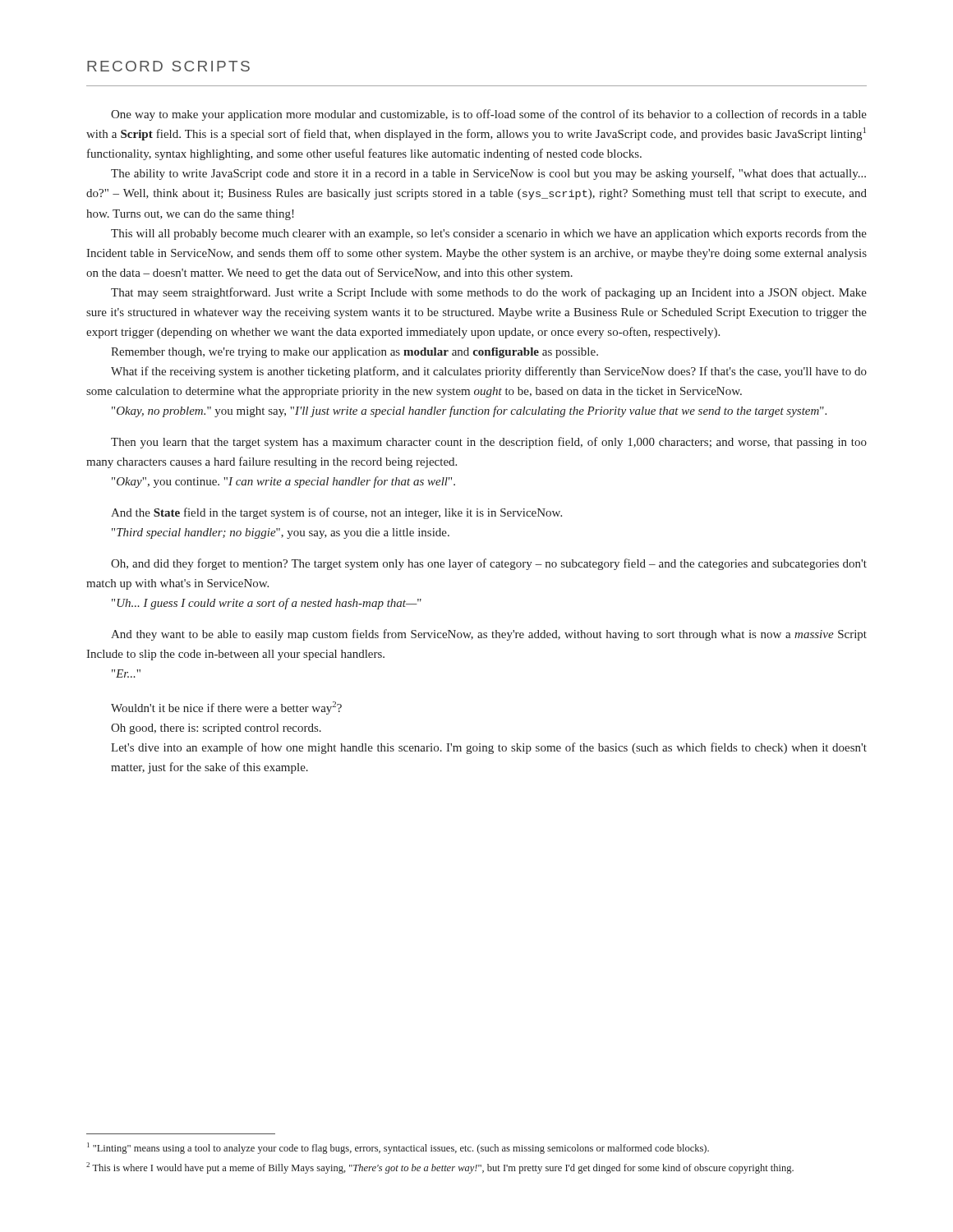Point to the region starting "Oh, and did they forget to mention? The"

[476, 573]
